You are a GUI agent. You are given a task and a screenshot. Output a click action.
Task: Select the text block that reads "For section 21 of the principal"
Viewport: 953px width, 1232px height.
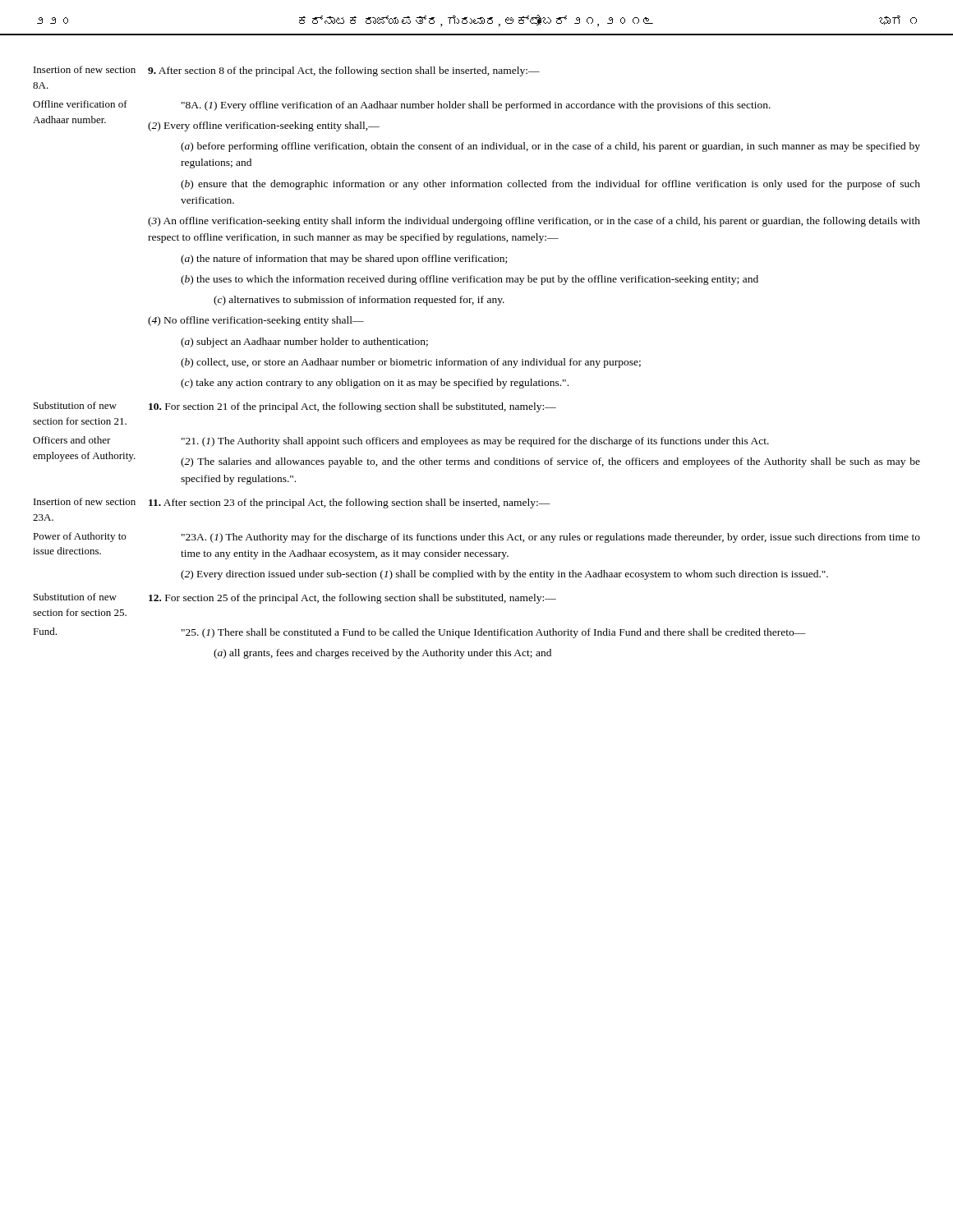(352, 407)
